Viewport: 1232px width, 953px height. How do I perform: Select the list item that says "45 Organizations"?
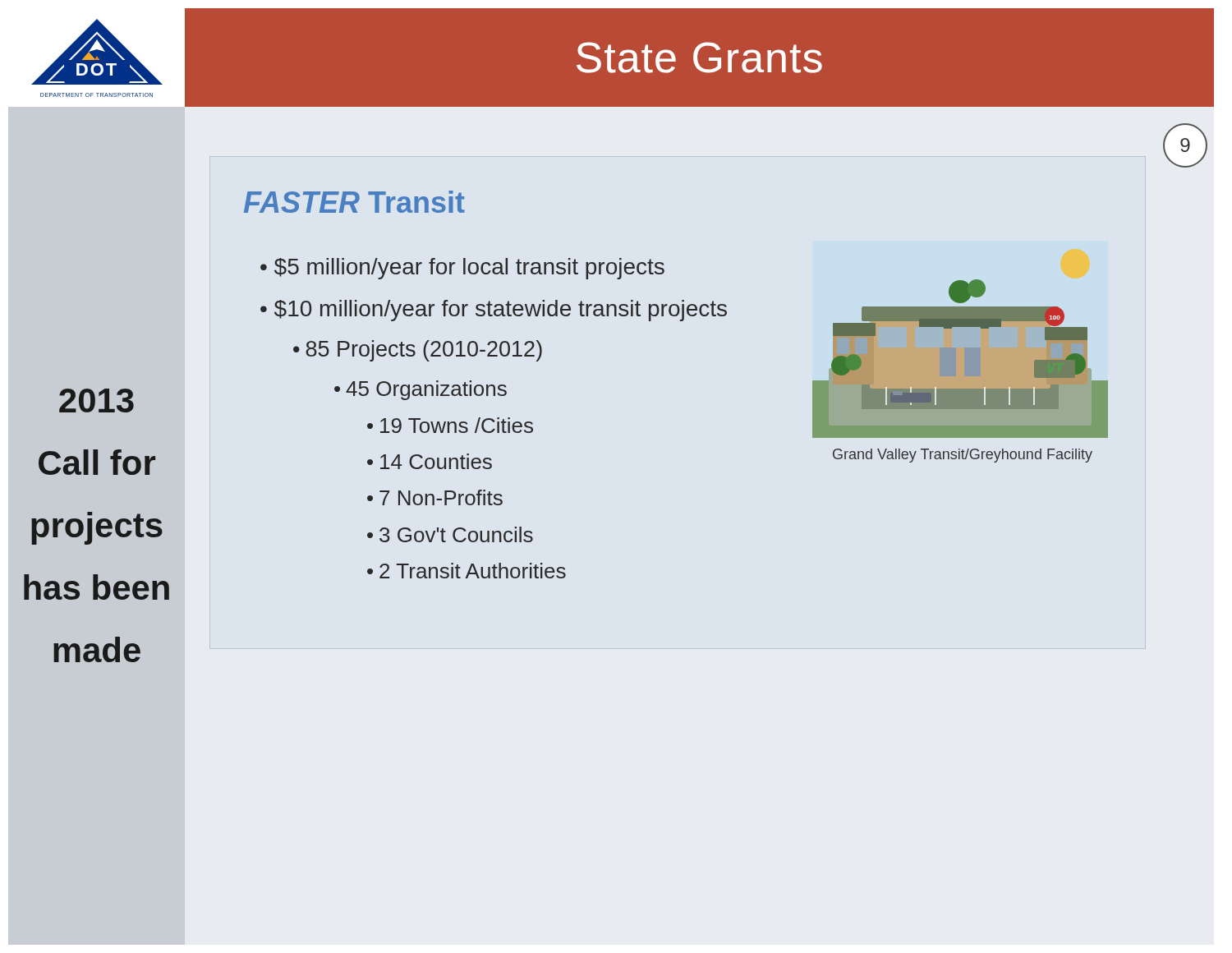click(427, 389)
